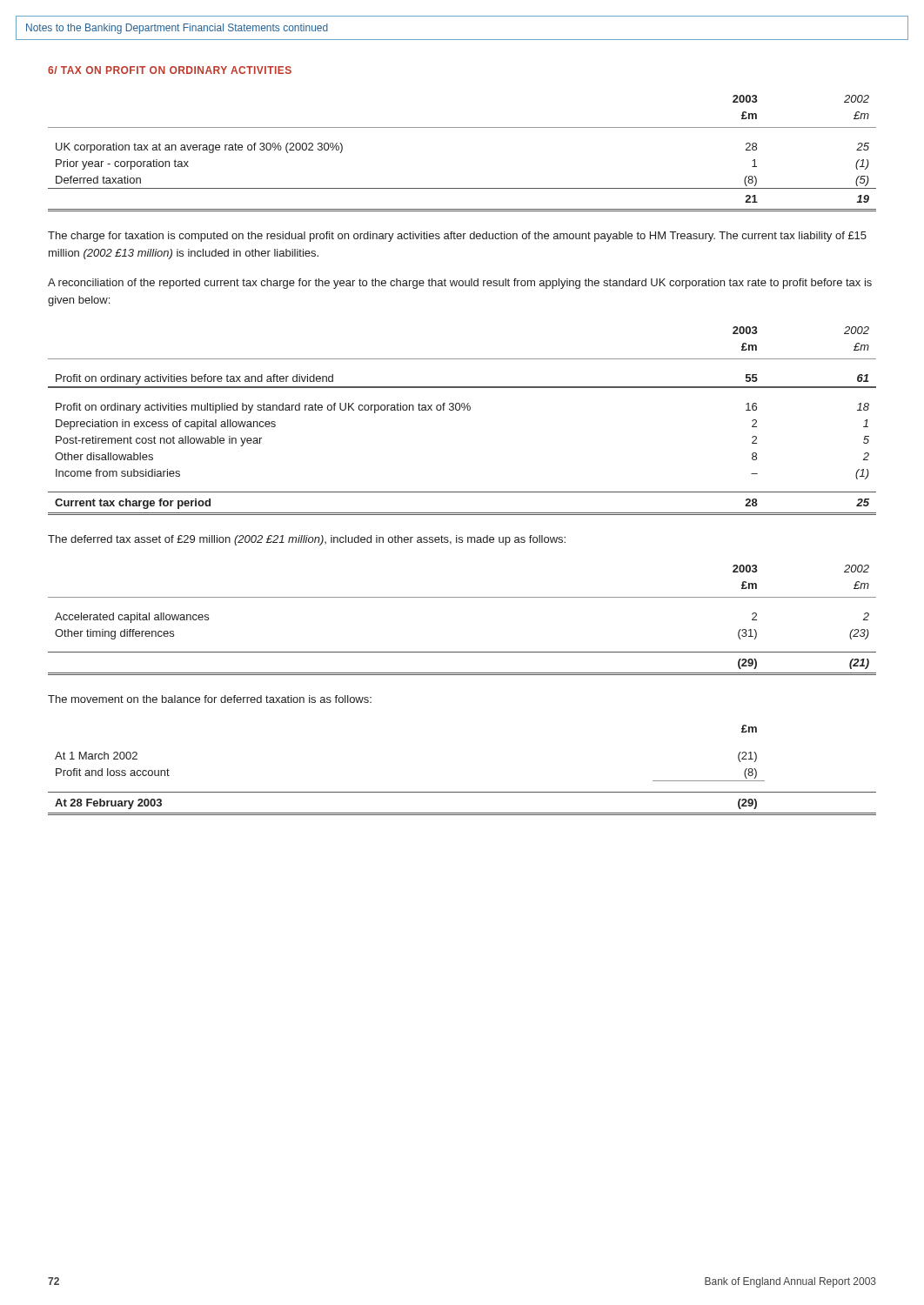Screen dimensions: 1305x924
Task: Point to the block beginning "The deferred tax"
Action: (307, 539)
